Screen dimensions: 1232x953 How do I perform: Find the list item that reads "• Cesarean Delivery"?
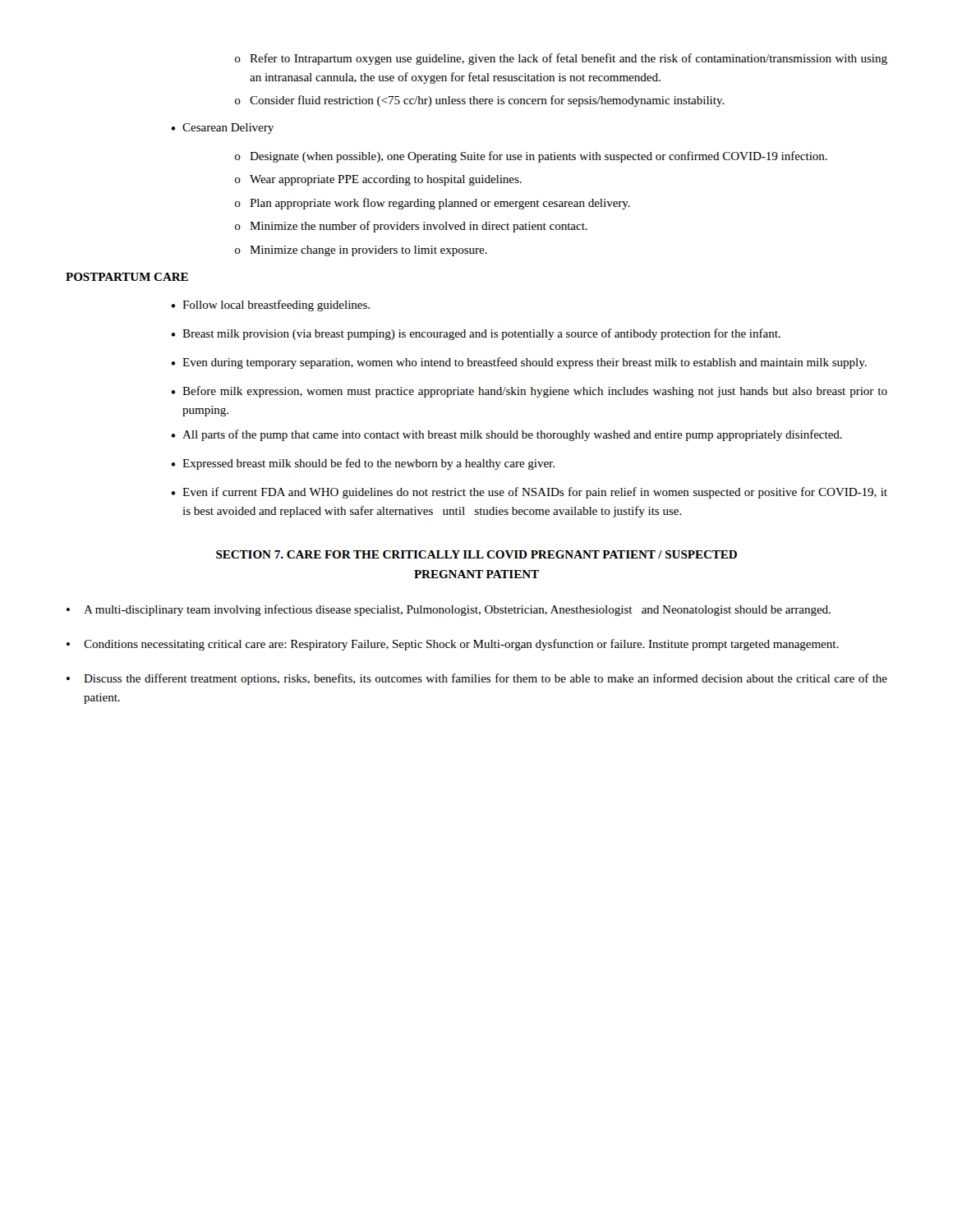222,129
